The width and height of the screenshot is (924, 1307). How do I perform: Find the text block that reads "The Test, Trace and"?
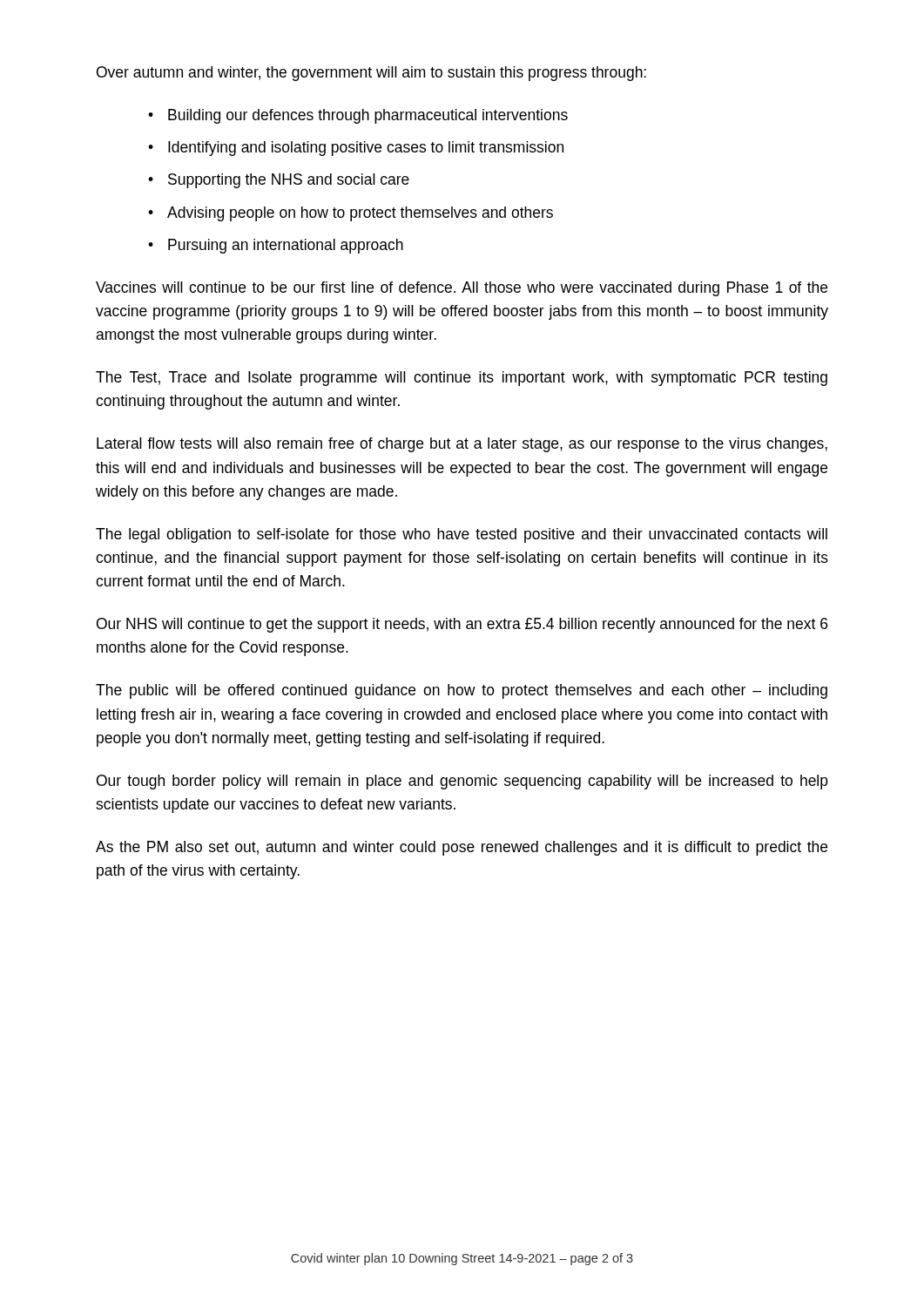(x=462, y=389)
